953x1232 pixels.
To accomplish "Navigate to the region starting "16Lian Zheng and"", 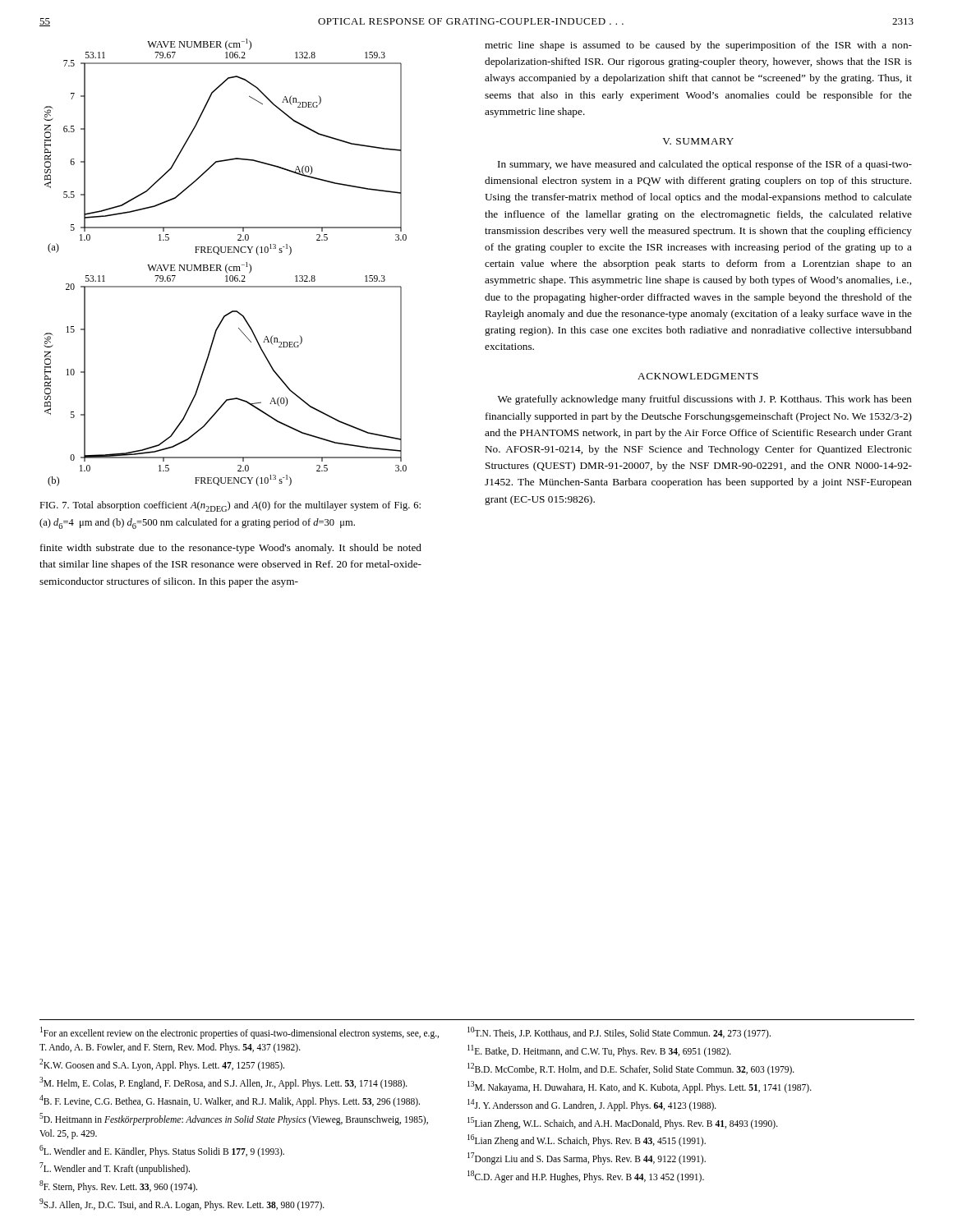I will tap(586, 1139).
